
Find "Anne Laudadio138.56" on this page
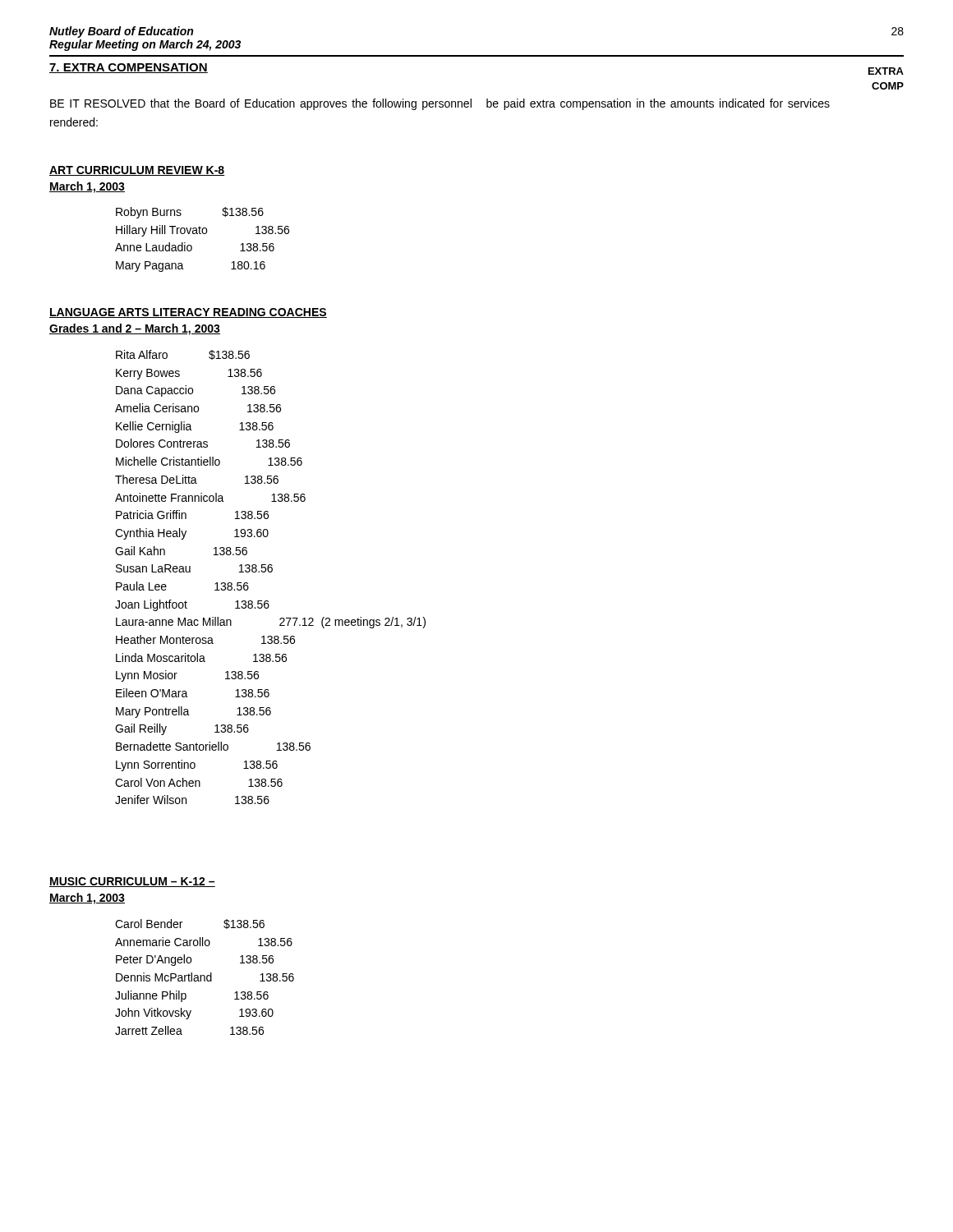click(195, 248)
